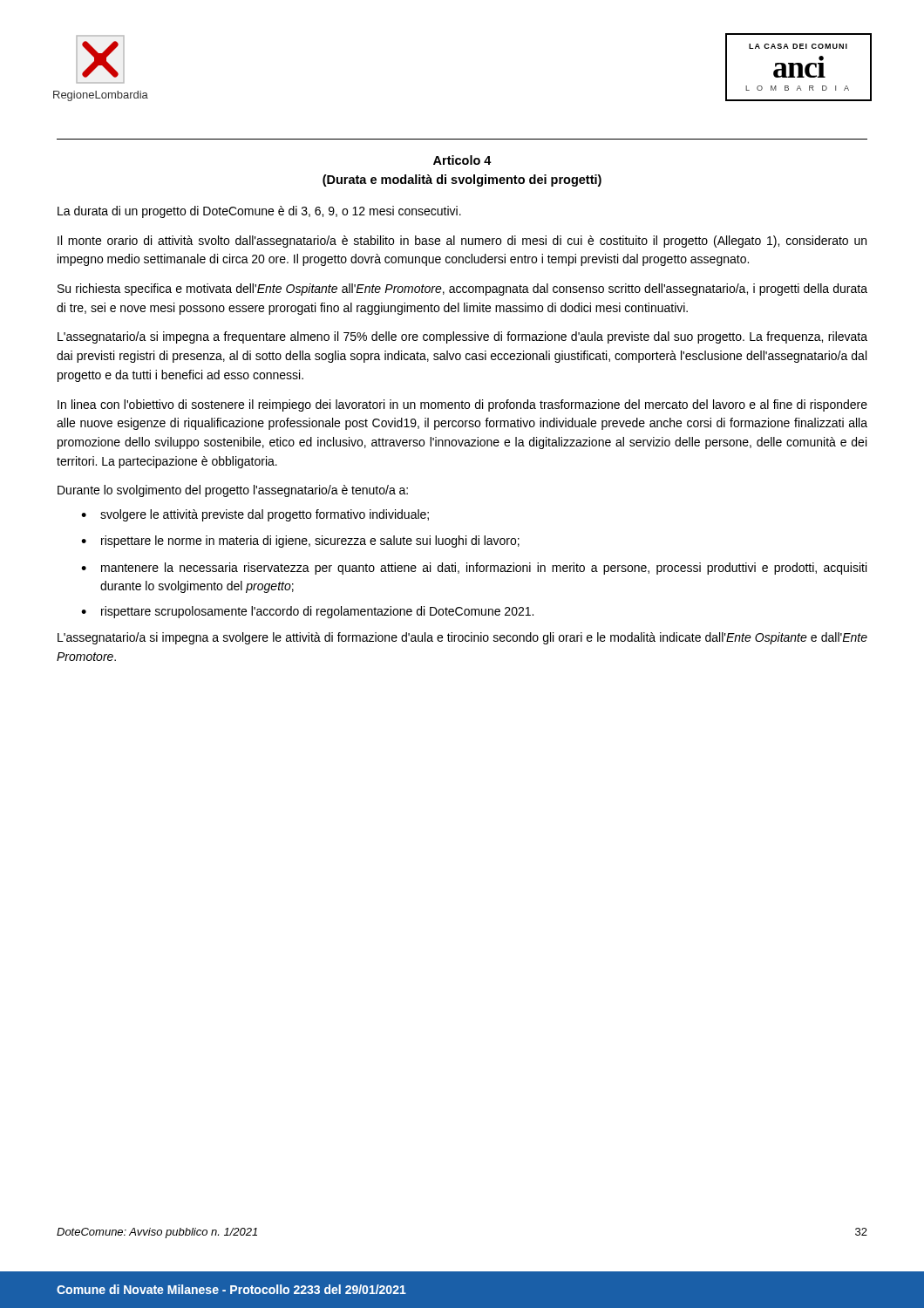The height and width of the screenshot is (1308, 924).
Task: Select the list item that says "• mantenere la necessaria riservatezza"
Action: point(474,578)
